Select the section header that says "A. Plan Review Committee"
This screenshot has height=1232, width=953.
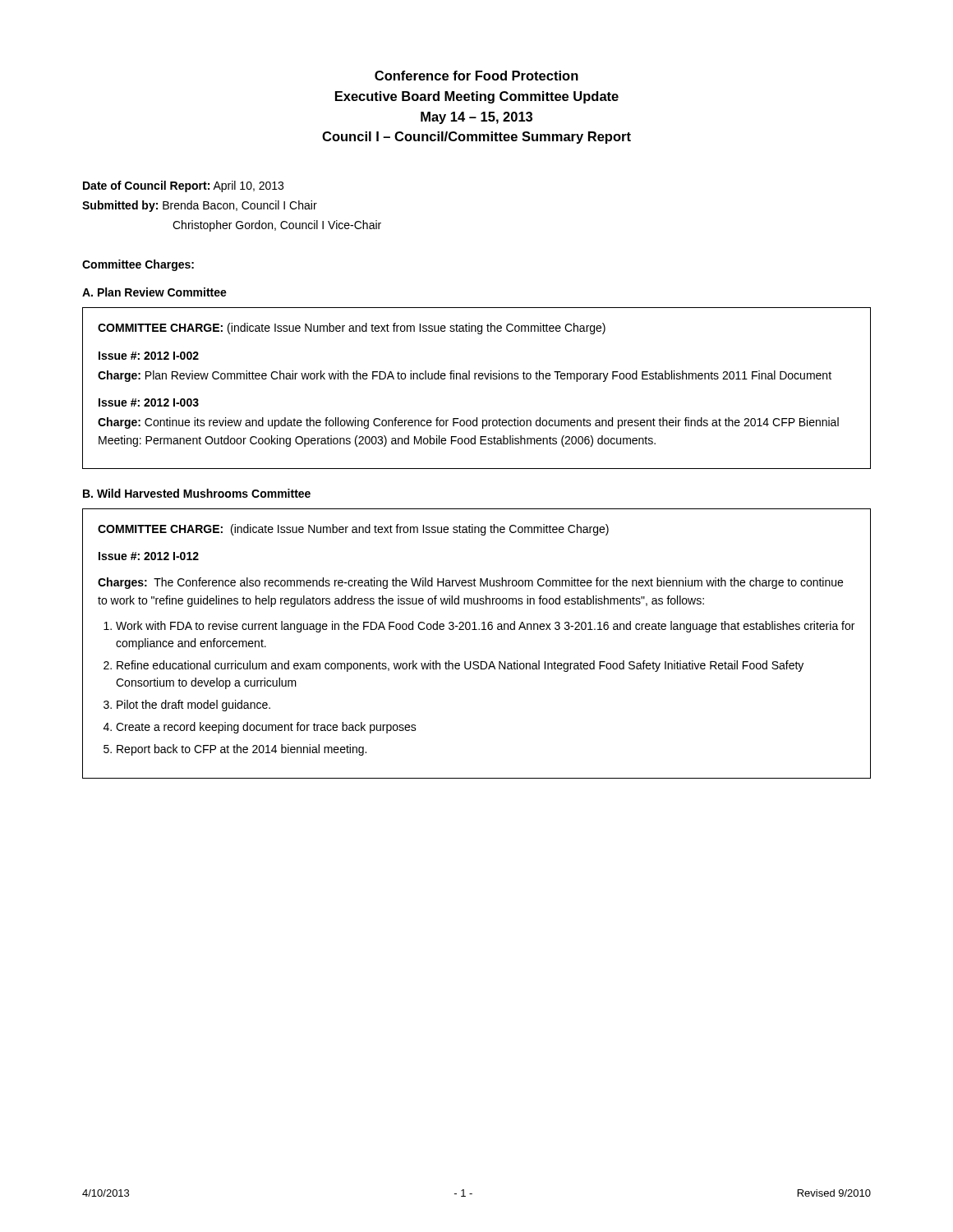coord(154,293)
